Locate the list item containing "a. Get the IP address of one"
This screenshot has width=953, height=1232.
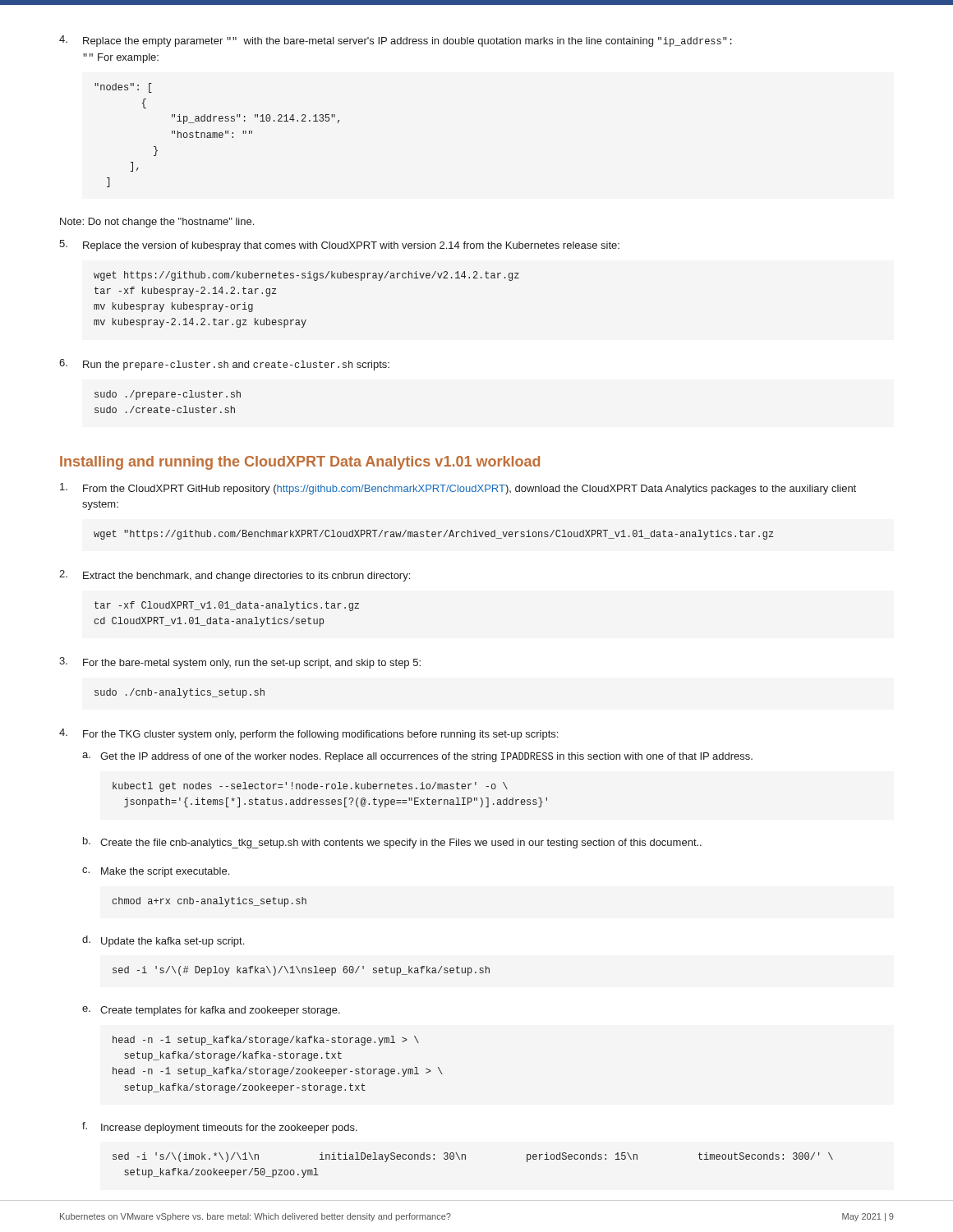pyautogui.click(x=488, y=788)
